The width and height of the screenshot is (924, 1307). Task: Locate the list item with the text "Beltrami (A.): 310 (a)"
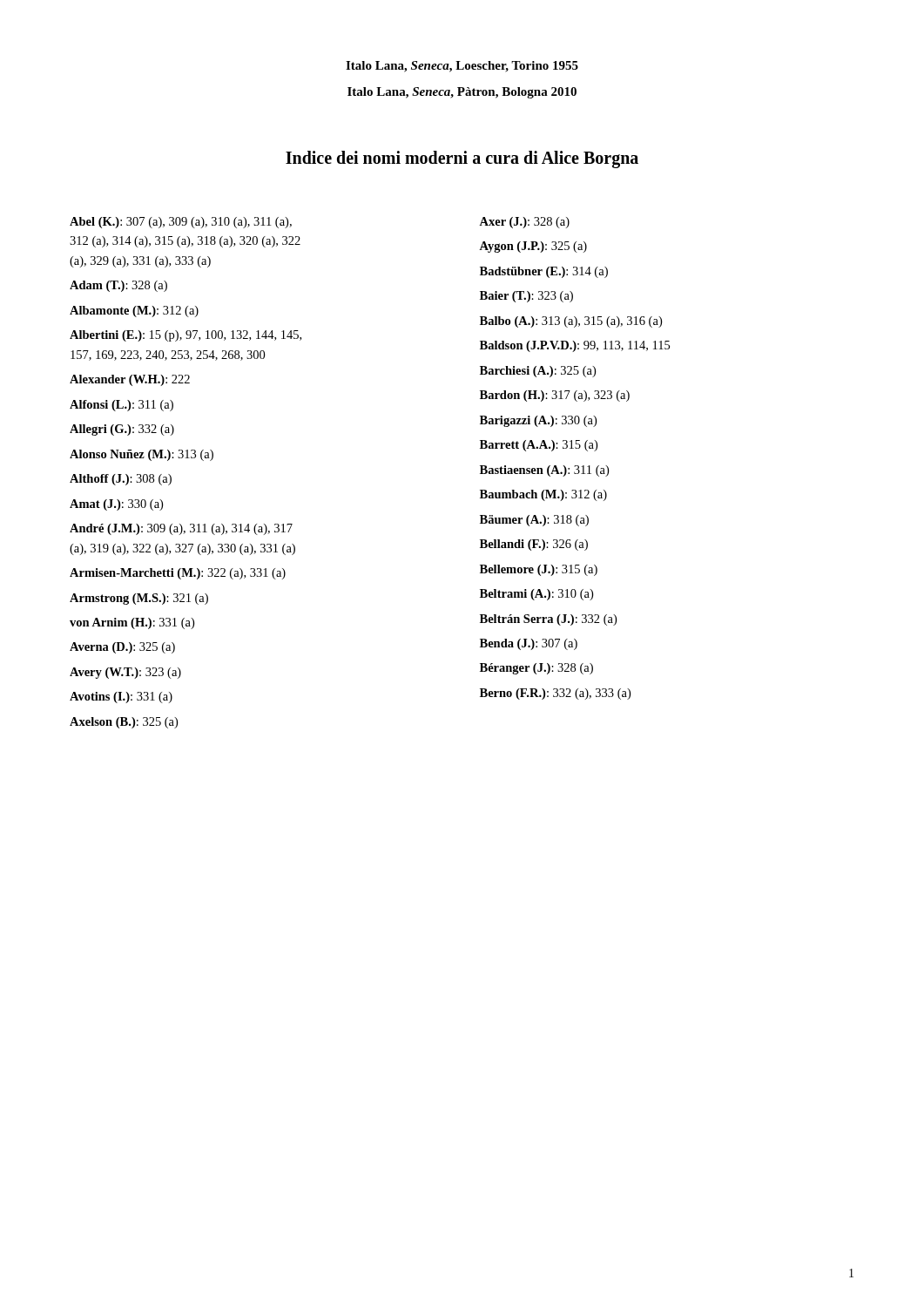click(537, 593)
